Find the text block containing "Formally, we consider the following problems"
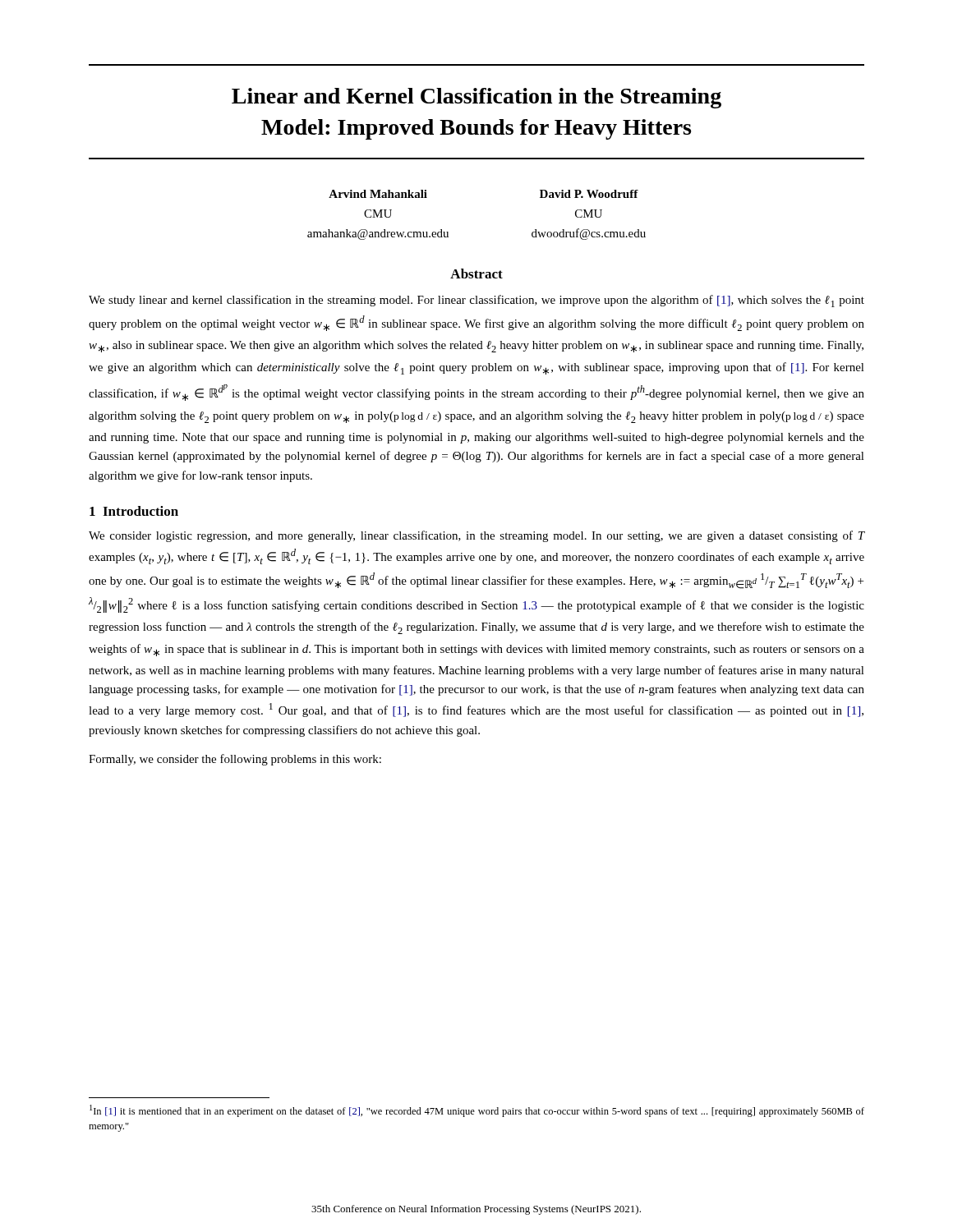This screenshot has height=1232, width=953. [x=235, y=759]
